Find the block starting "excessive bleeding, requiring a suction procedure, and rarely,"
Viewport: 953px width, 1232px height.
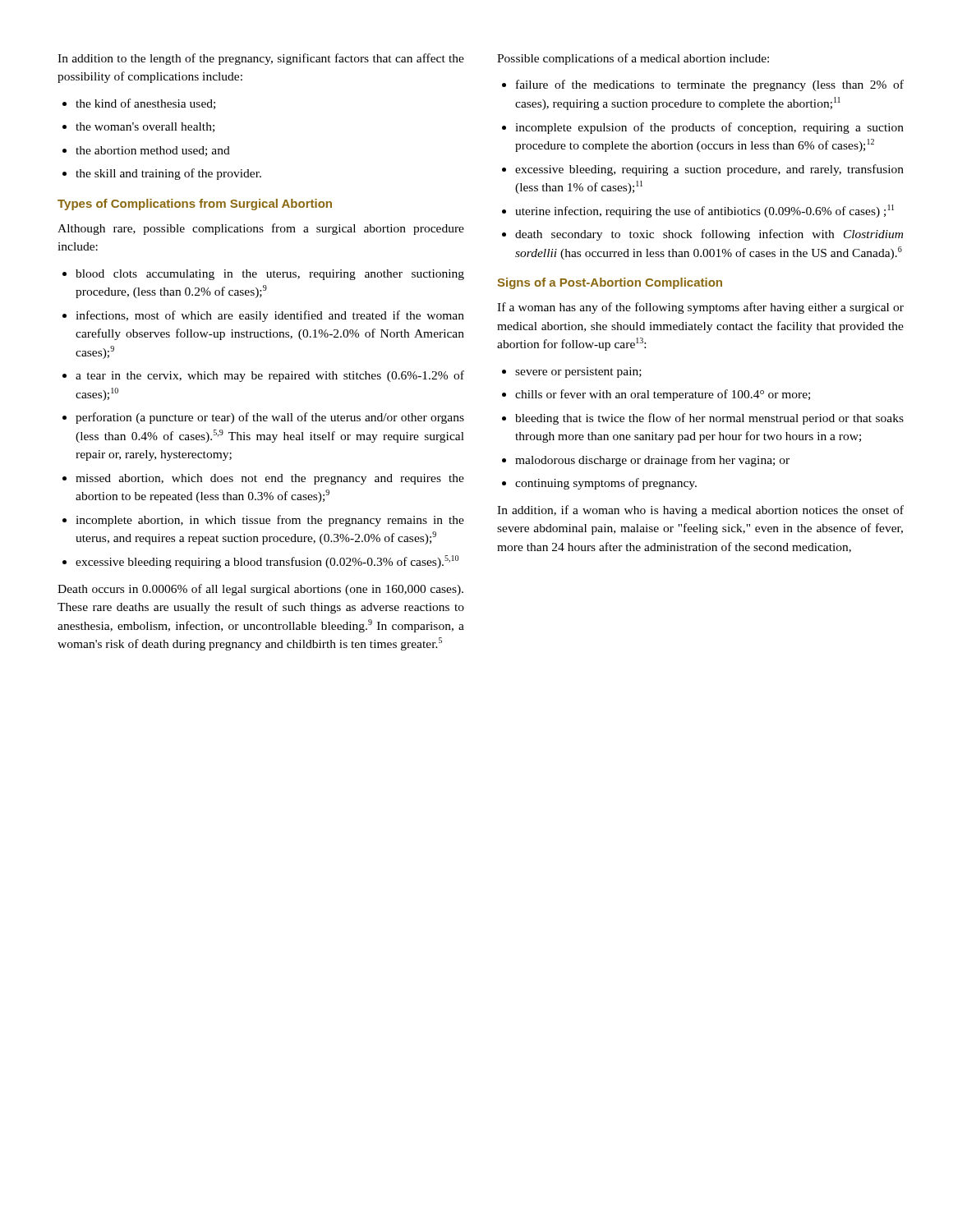(709, 178)
